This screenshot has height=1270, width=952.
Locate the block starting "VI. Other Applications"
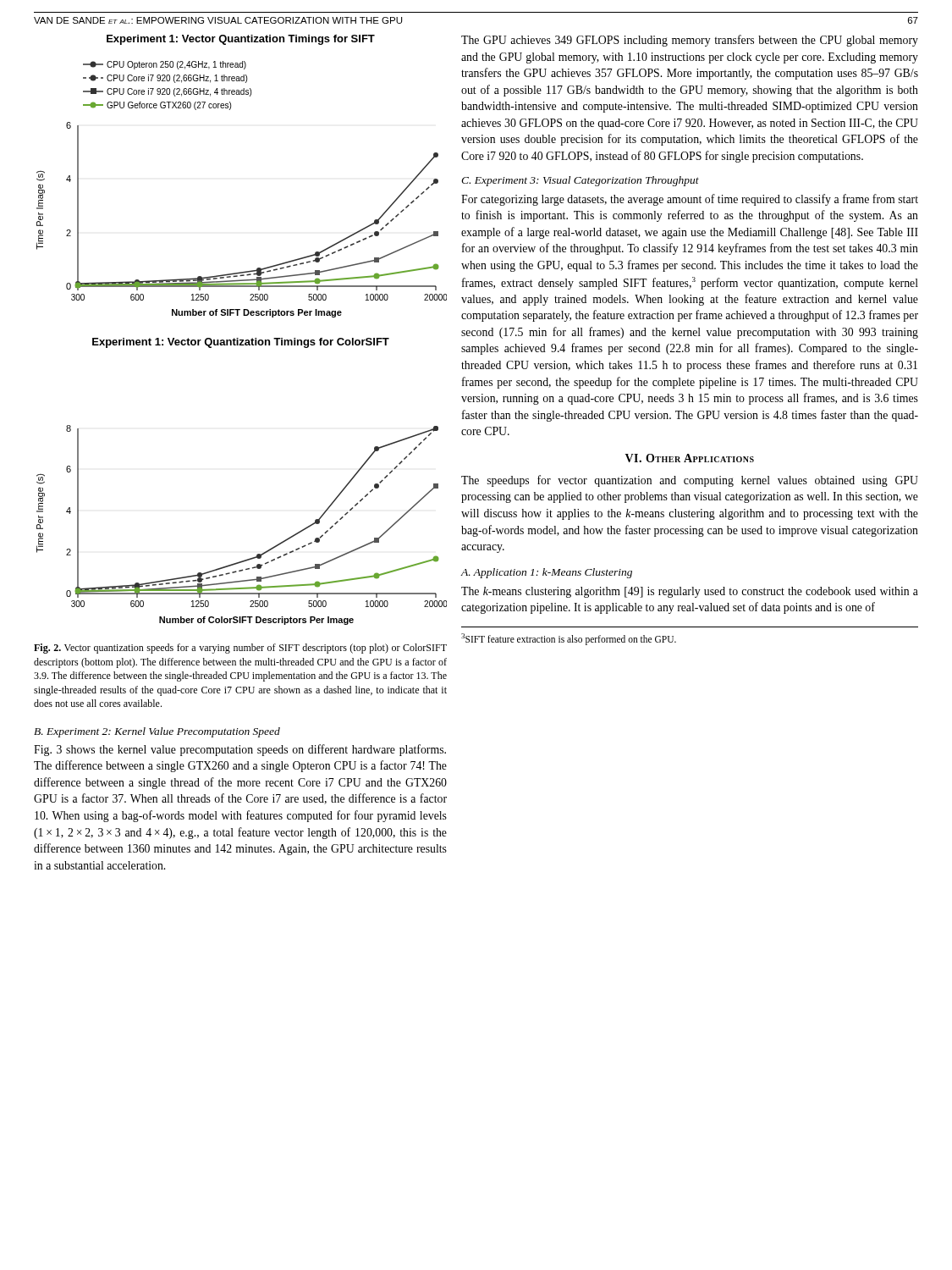click(x=690, y=458)
